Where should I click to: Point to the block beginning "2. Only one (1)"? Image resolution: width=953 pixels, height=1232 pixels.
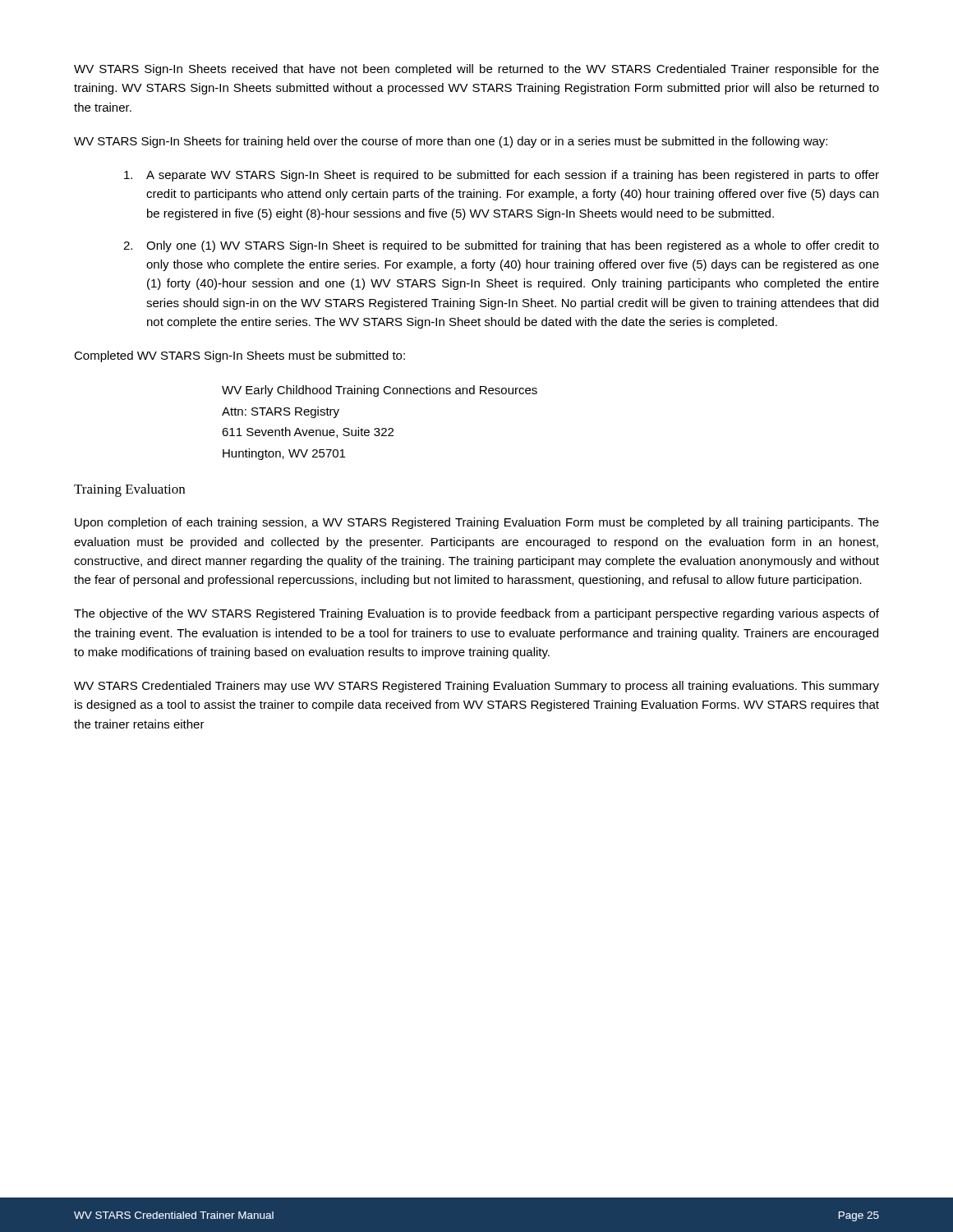(501, 283)
